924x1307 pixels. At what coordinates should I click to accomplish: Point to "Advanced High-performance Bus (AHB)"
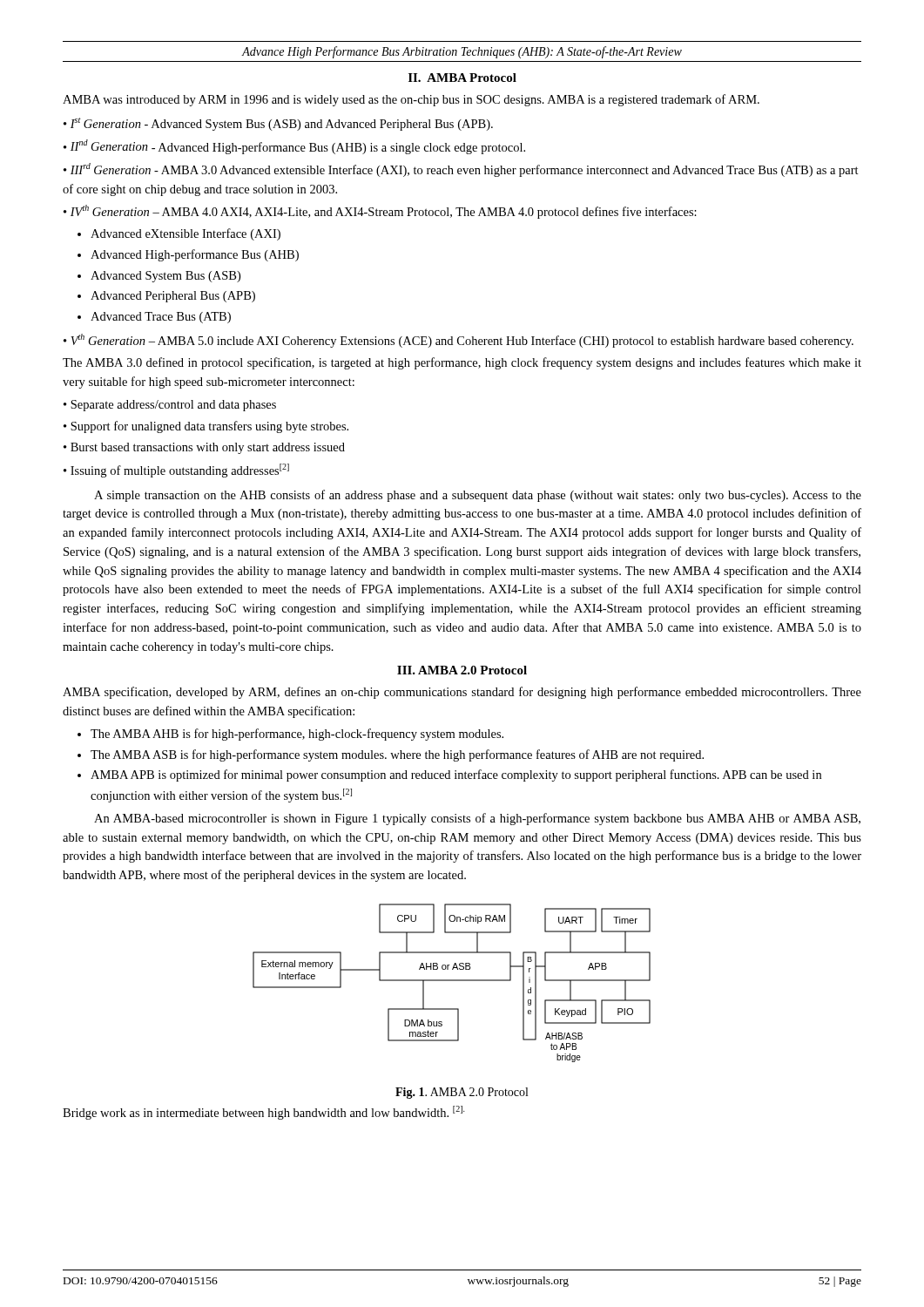click(195, 254)
